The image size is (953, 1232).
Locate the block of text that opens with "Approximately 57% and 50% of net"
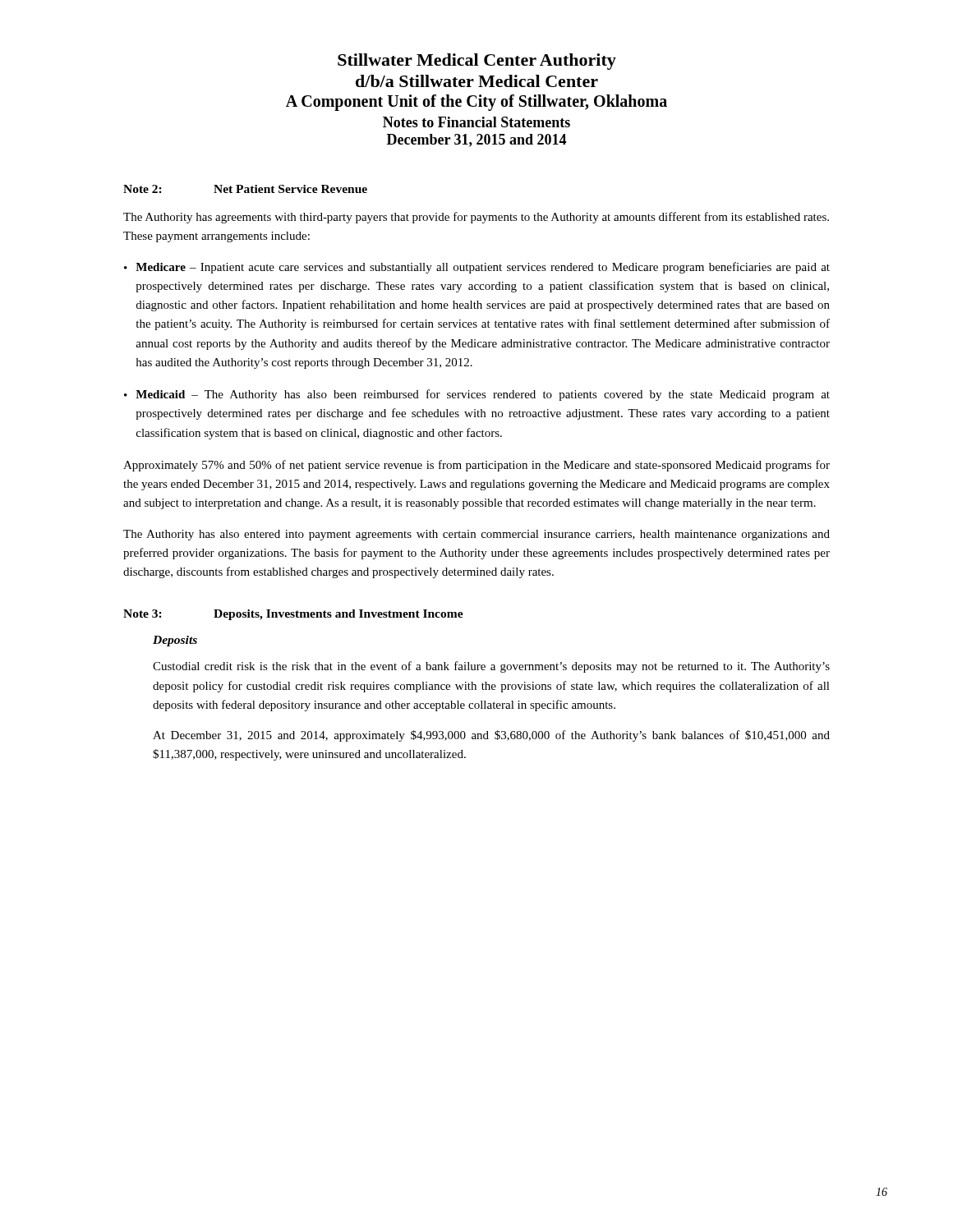[x=476, y=484]
